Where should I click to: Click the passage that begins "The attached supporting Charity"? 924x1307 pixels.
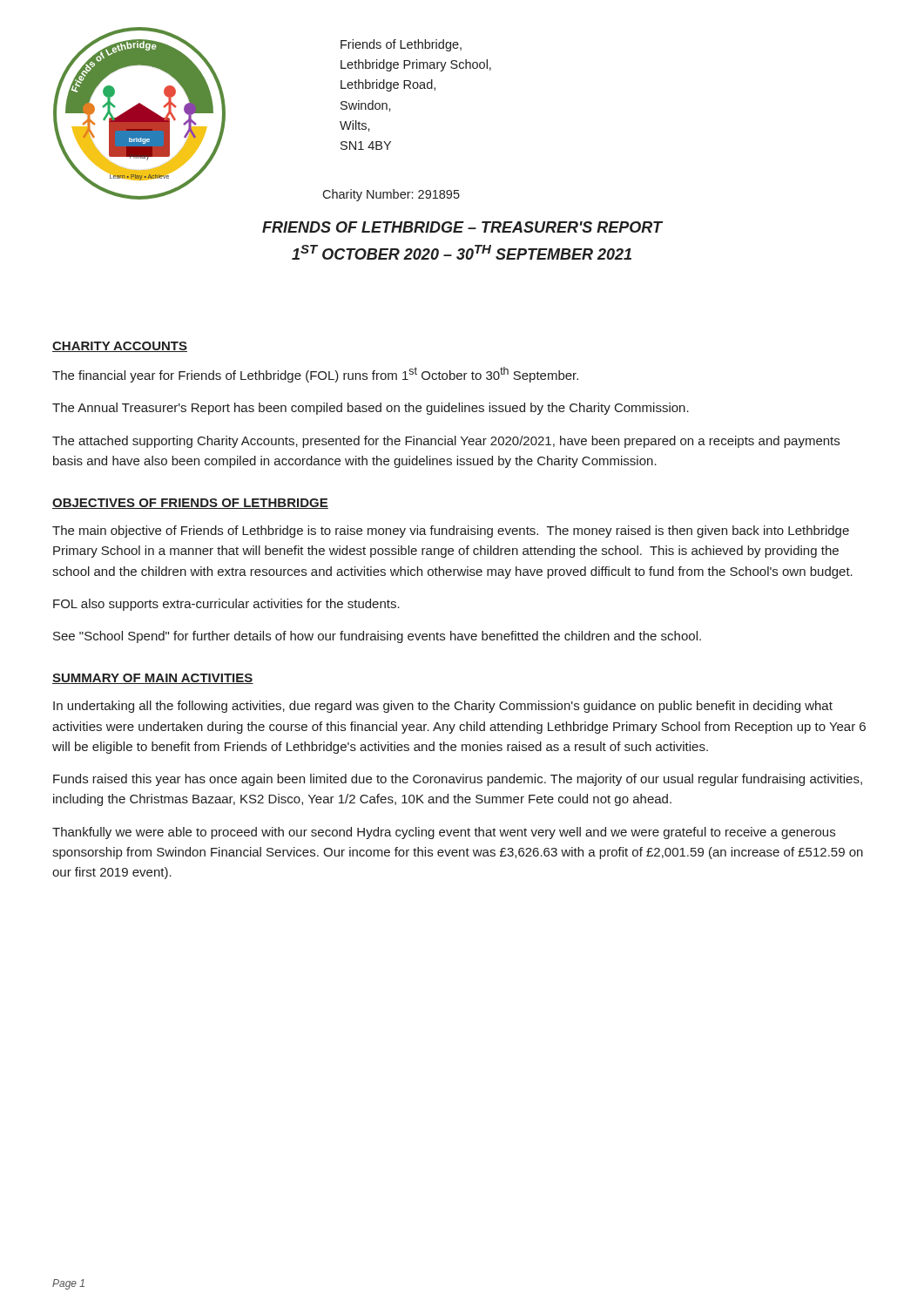pos(446,450)
